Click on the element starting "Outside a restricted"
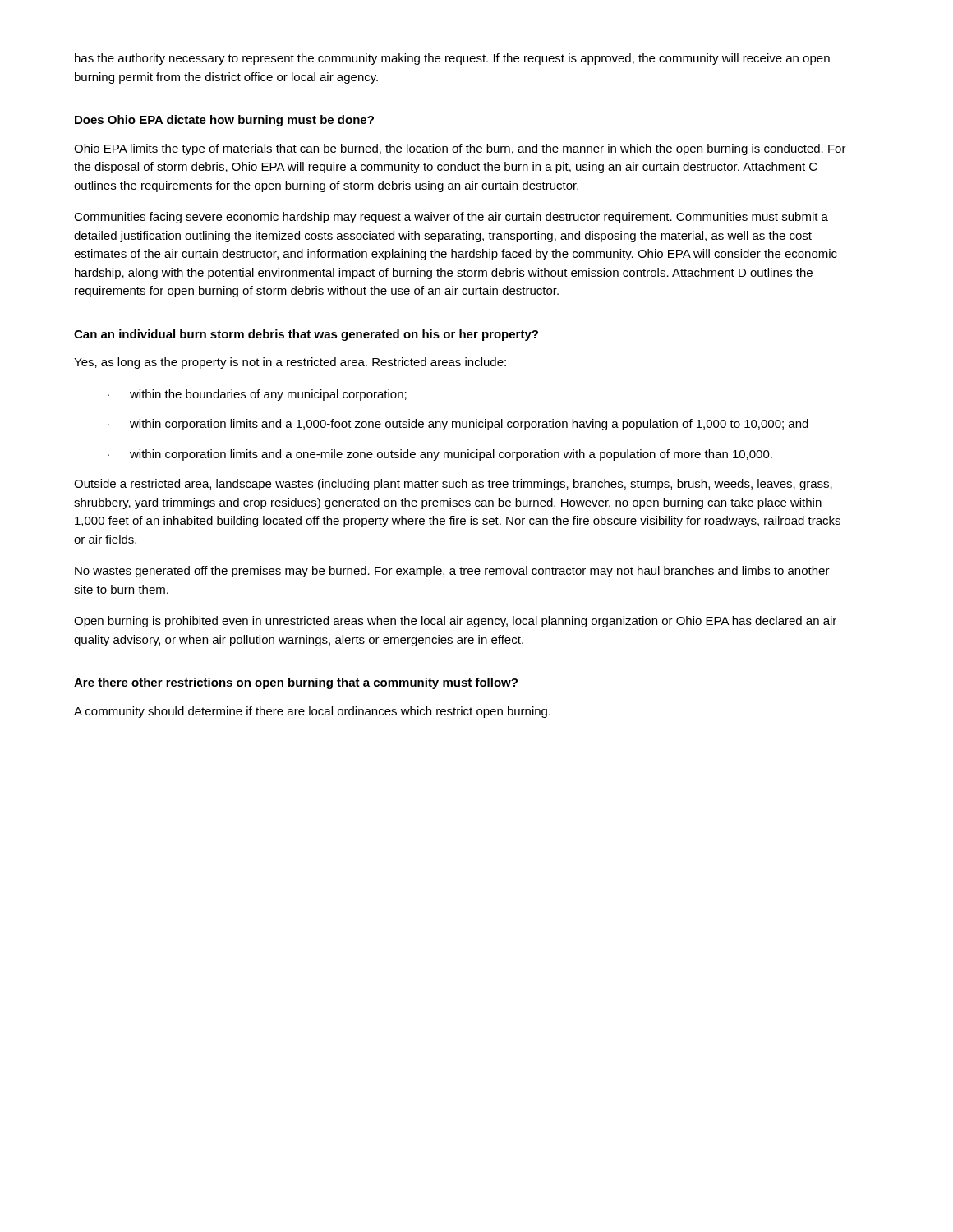 (x=457, y=511)
